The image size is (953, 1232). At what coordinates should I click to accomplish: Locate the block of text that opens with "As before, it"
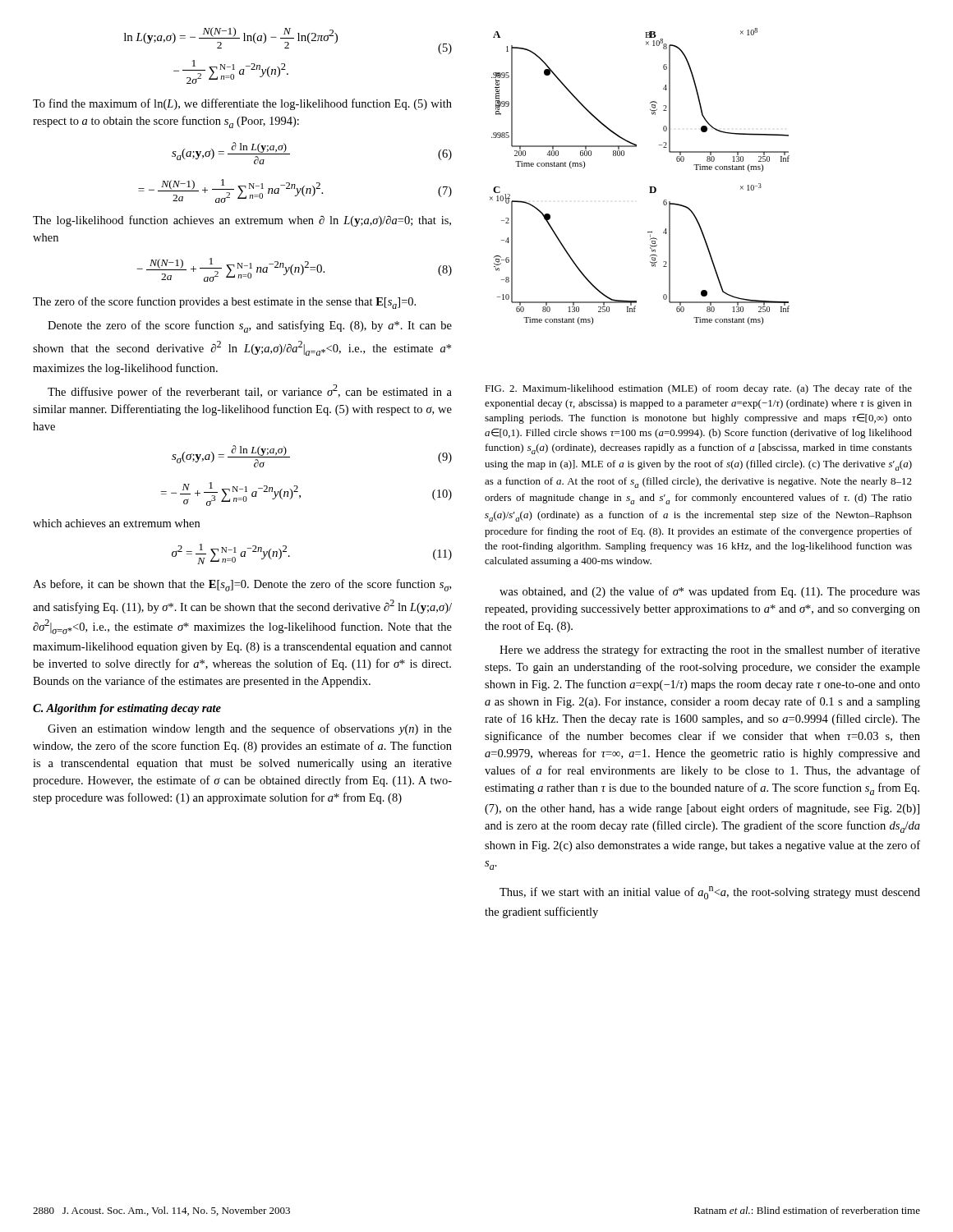click(x=242, y=633)
